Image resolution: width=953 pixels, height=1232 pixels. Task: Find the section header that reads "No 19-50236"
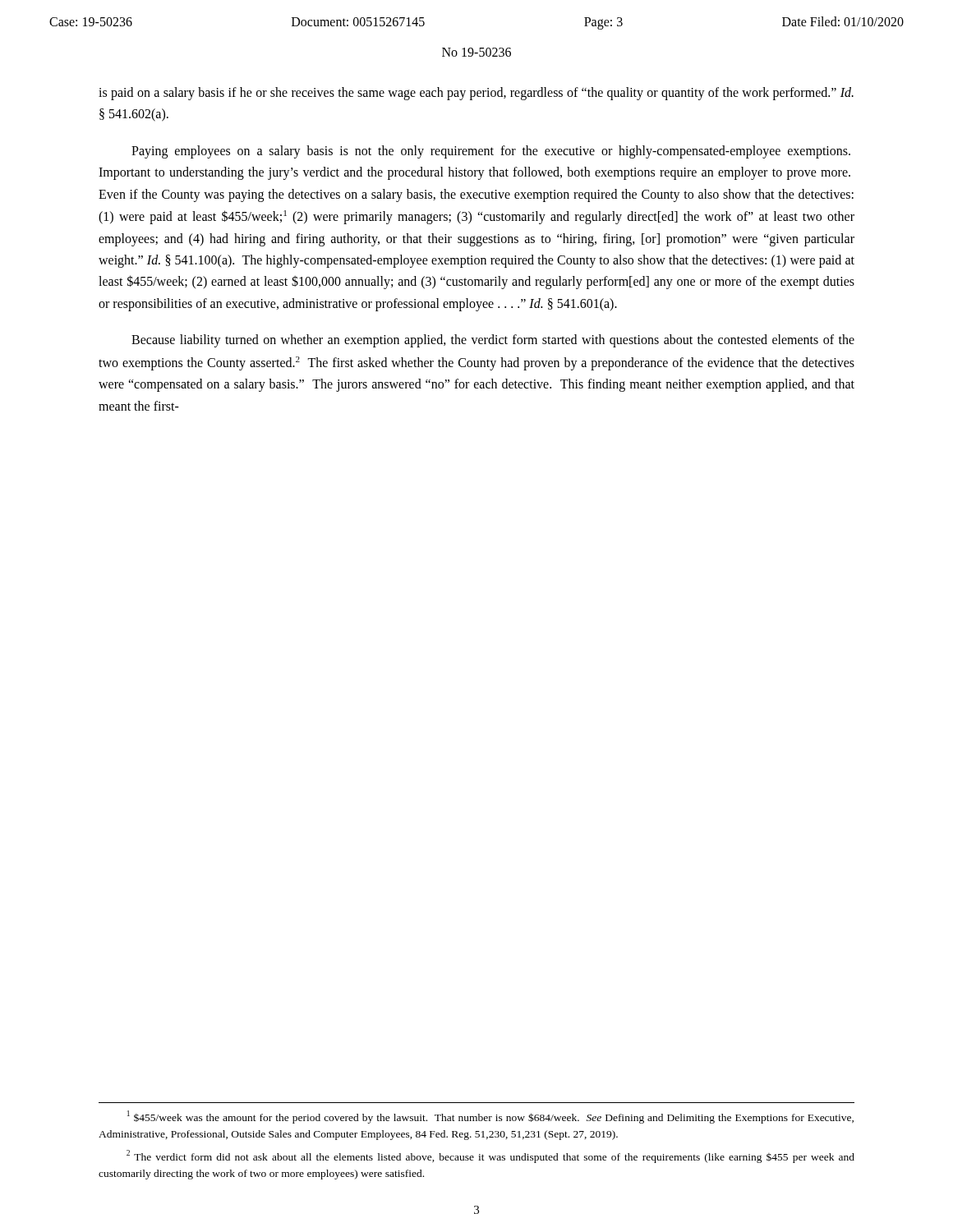click(476, 52)
